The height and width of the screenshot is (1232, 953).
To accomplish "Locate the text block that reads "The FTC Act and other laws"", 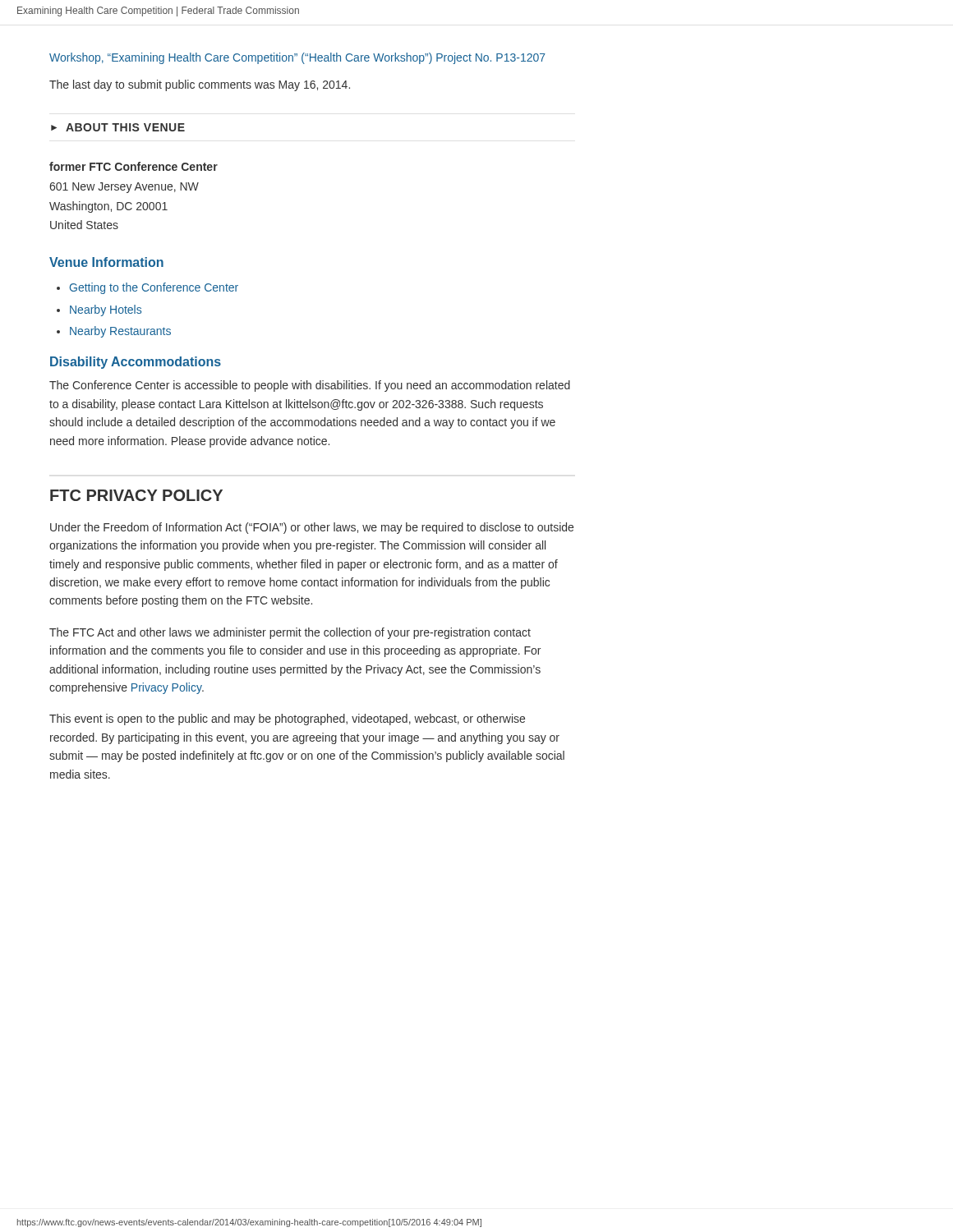I will point(295,660).
